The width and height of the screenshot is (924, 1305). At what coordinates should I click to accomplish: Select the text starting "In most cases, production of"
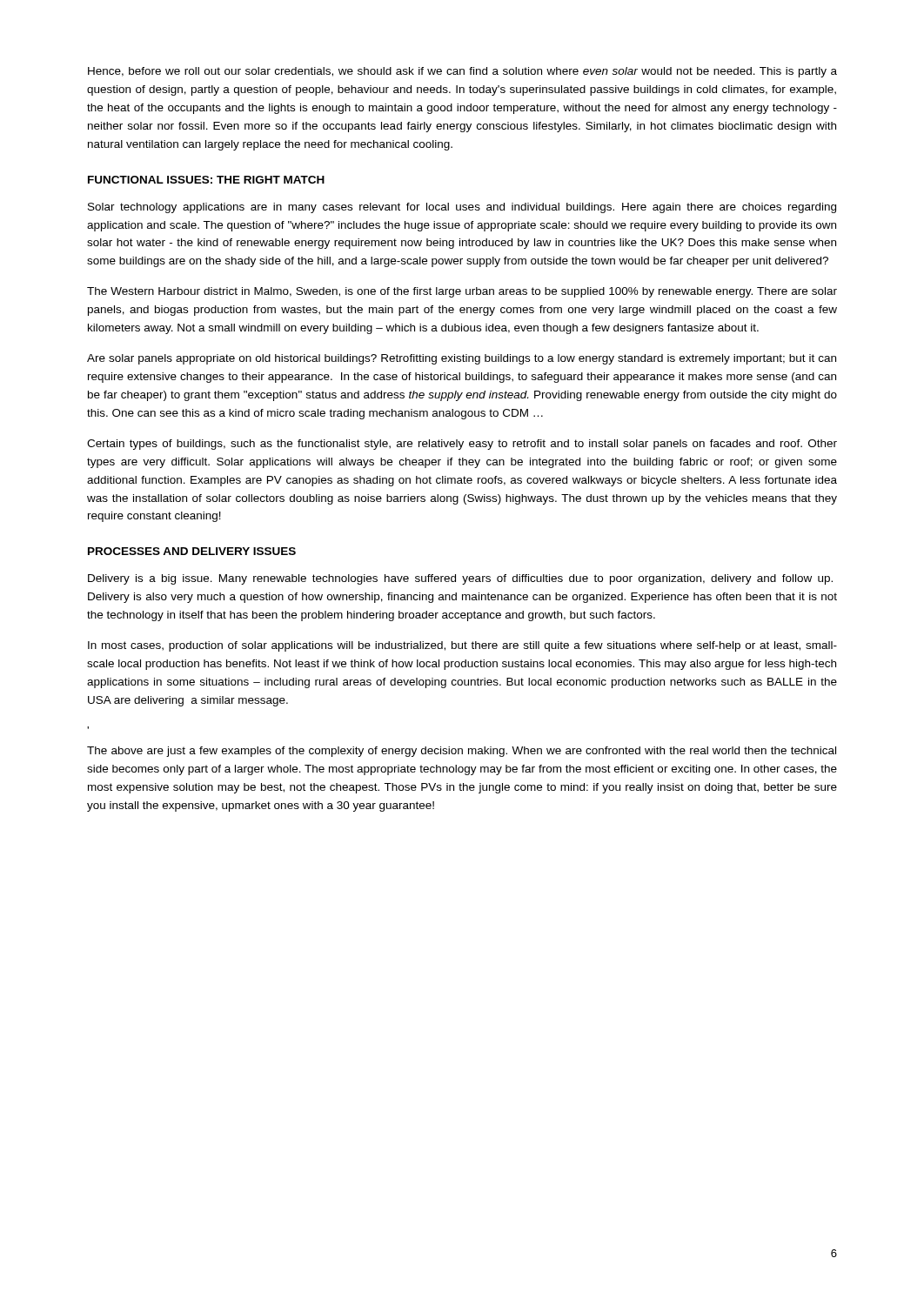pos(462,673)
